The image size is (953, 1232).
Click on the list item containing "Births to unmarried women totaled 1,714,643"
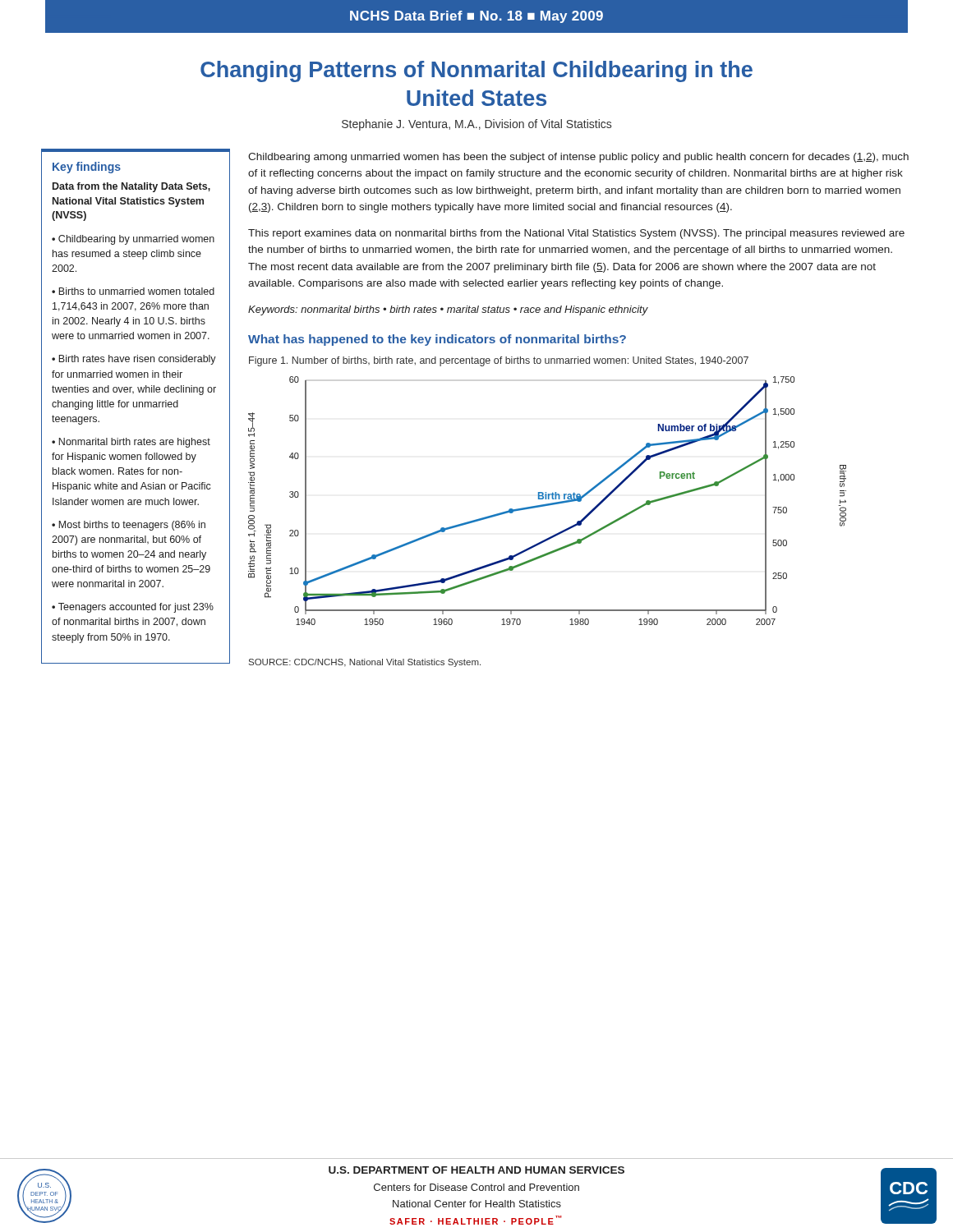tap(133, 314)
